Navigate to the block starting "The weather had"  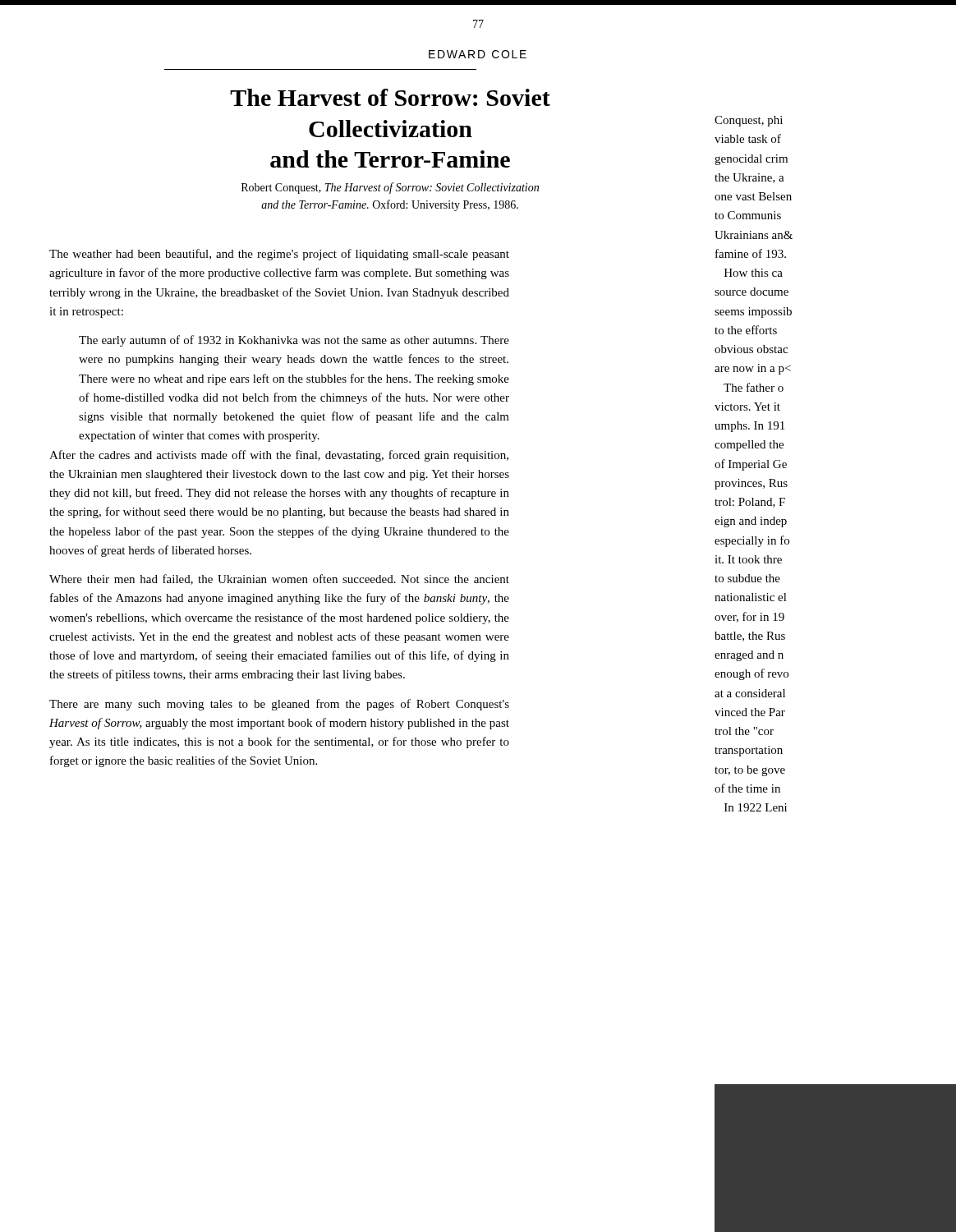point(279,283)
